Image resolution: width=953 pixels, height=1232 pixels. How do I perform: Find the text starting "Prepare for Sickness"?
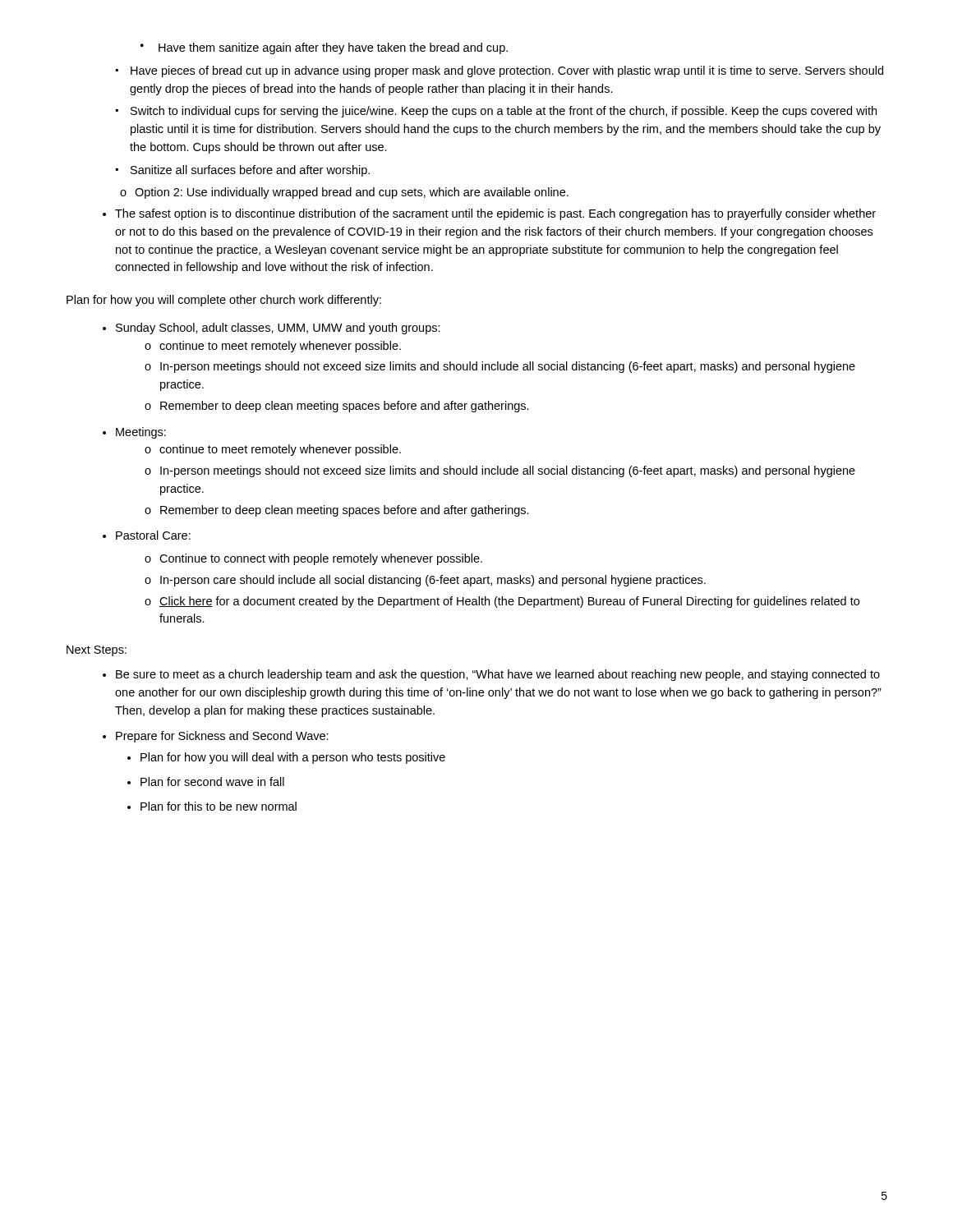(x=222, y=737)
